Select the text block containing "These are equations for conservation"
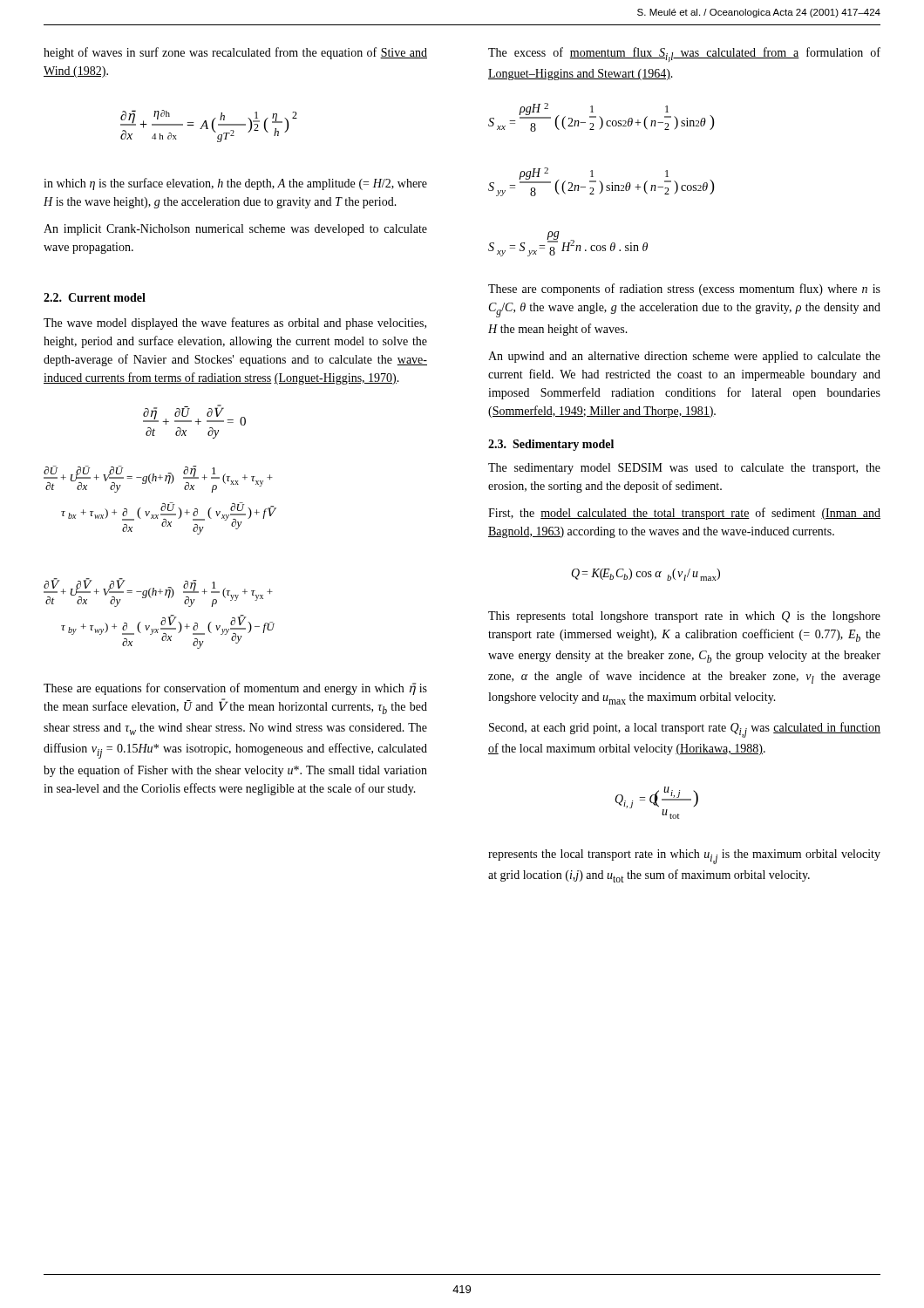This screenshot has height=1308, width=924. coord(235,738)
